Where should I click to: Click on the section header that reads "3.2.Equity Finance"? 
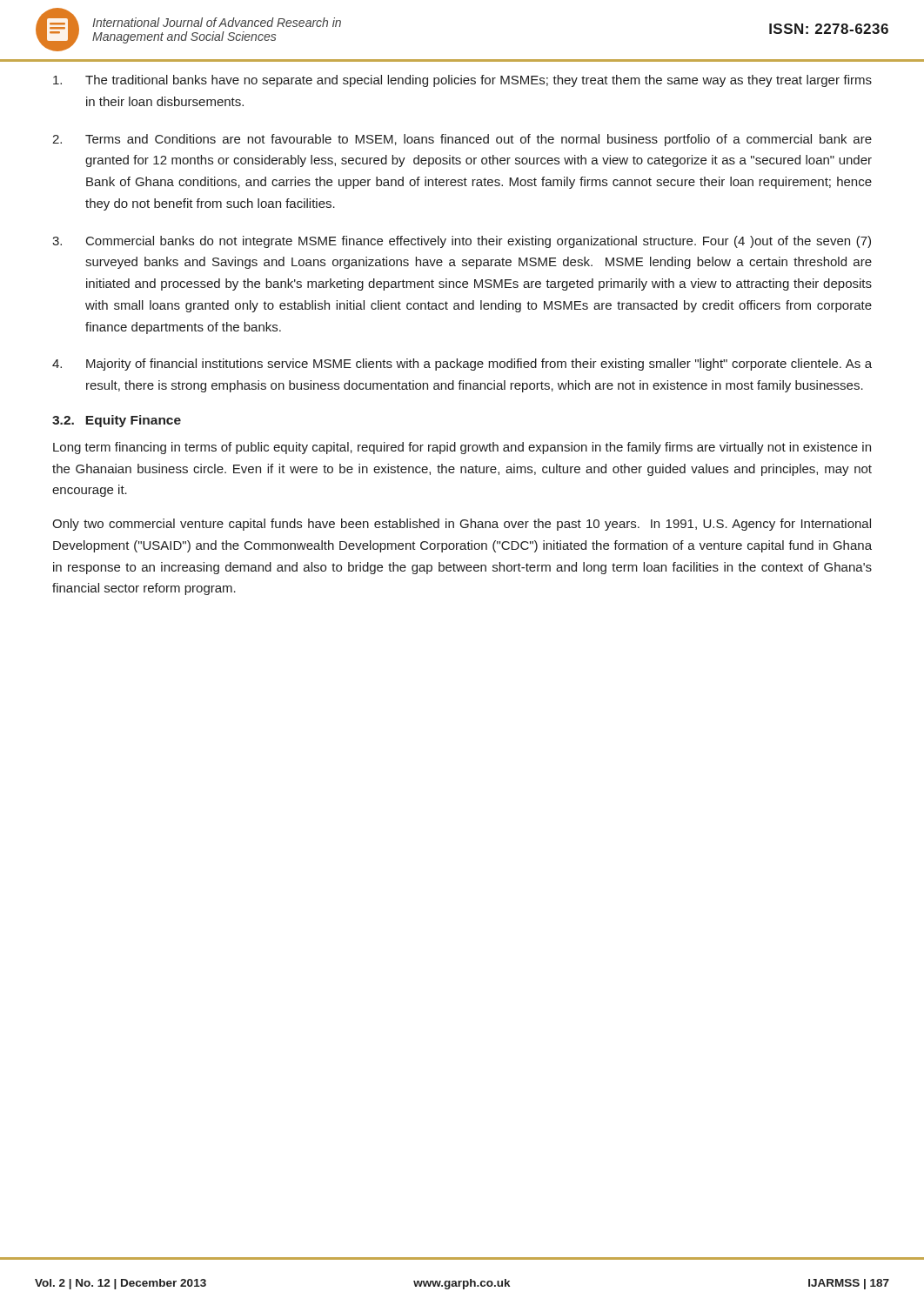coord(117,420)
